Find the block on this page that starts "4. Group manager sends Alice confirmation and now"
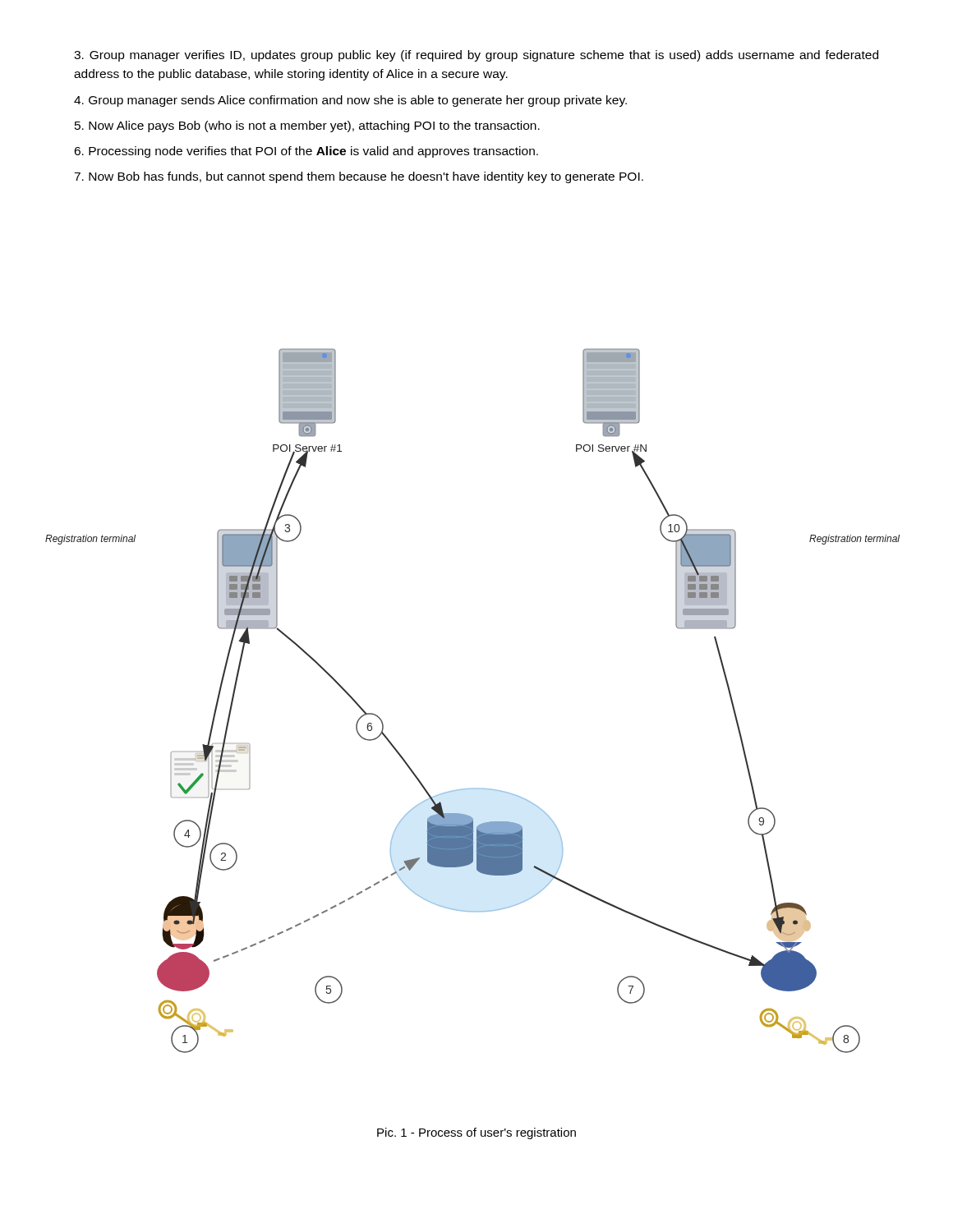The width and height of the screenshot is (953, 1232). point(351,99)
